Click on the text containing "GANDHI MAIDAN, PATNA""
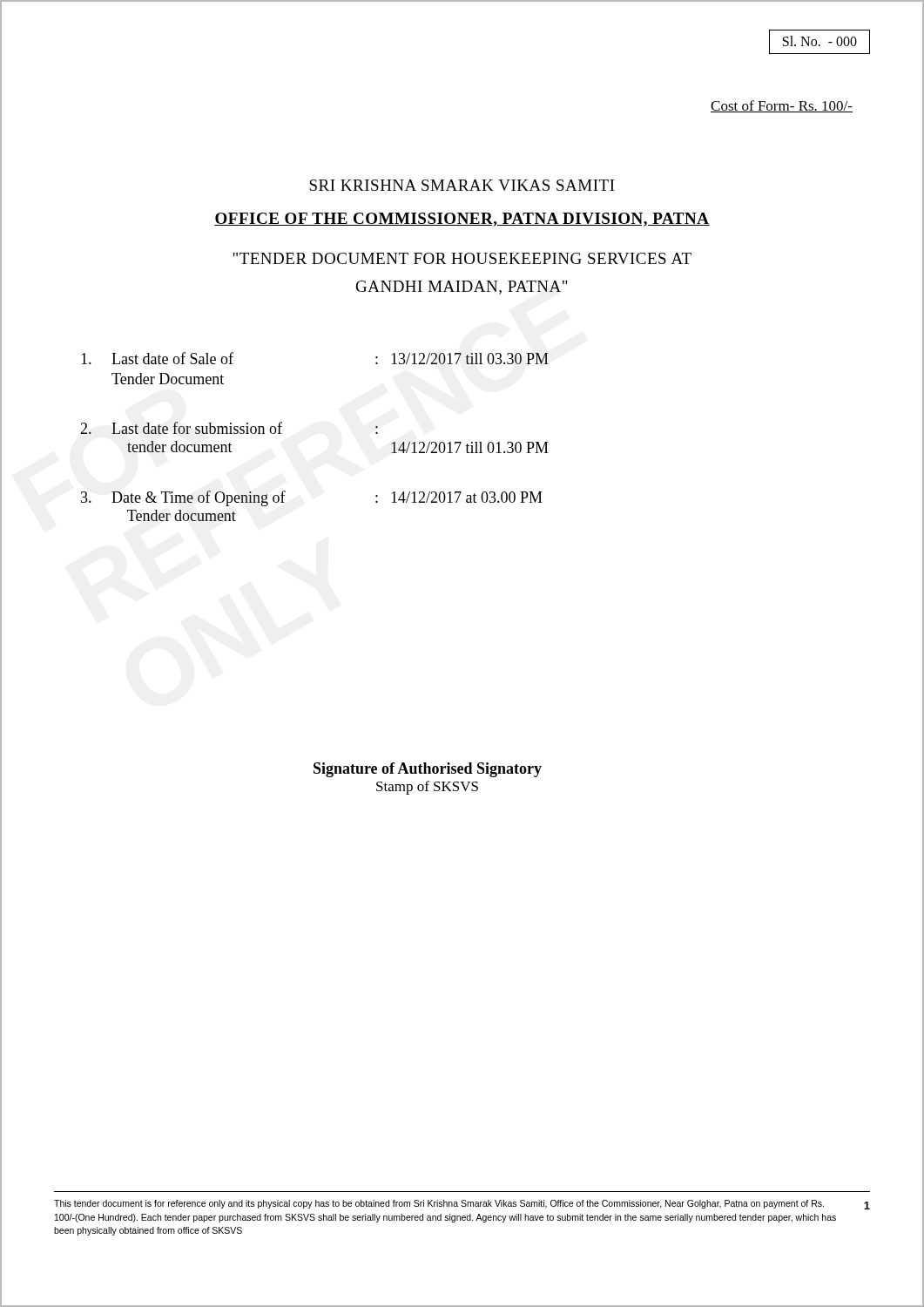924x1307 pixels. pyautogui.click(x=462, y=286)
